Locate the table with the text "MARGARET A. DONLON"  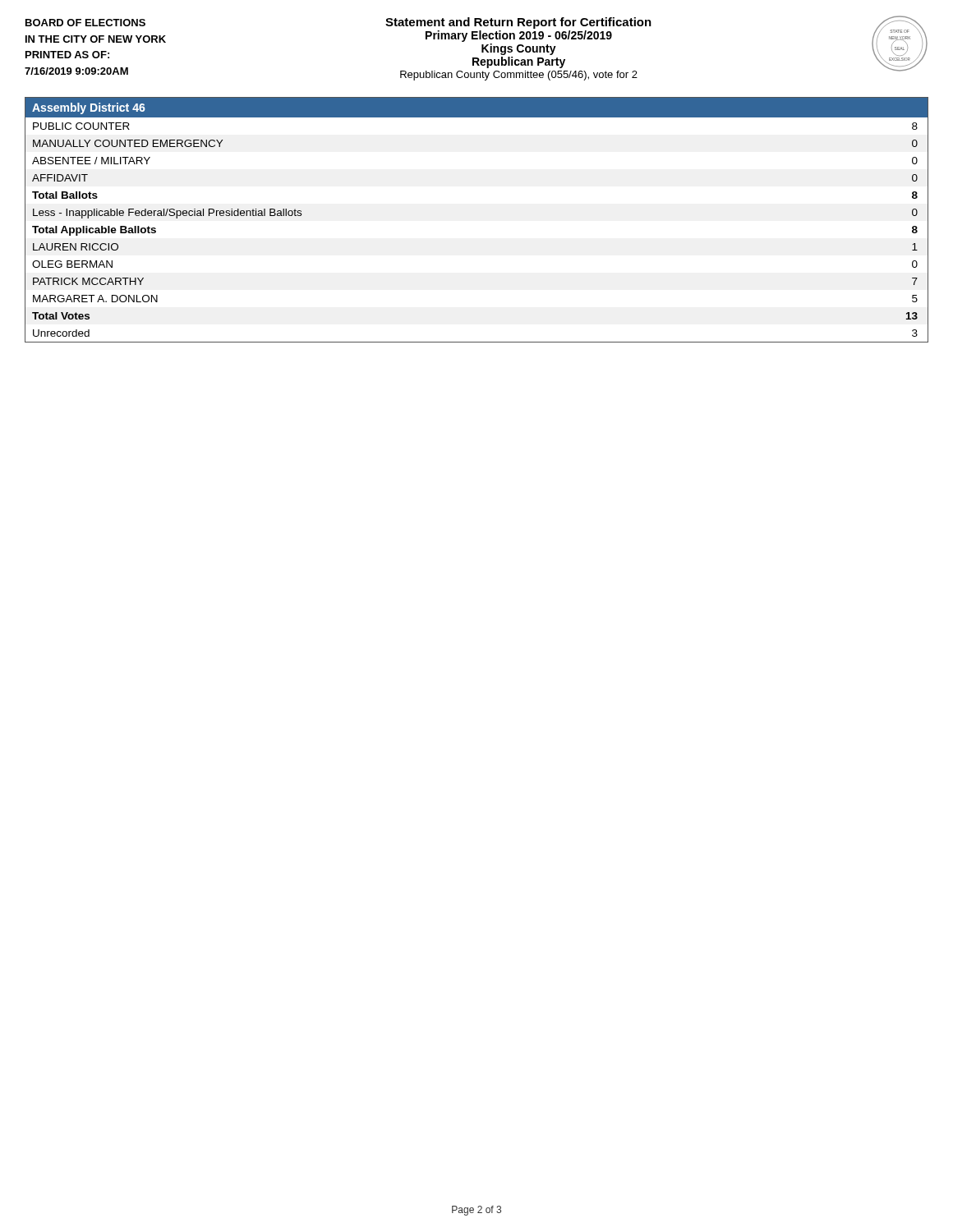pyautogui.click(x=476, y=230)
